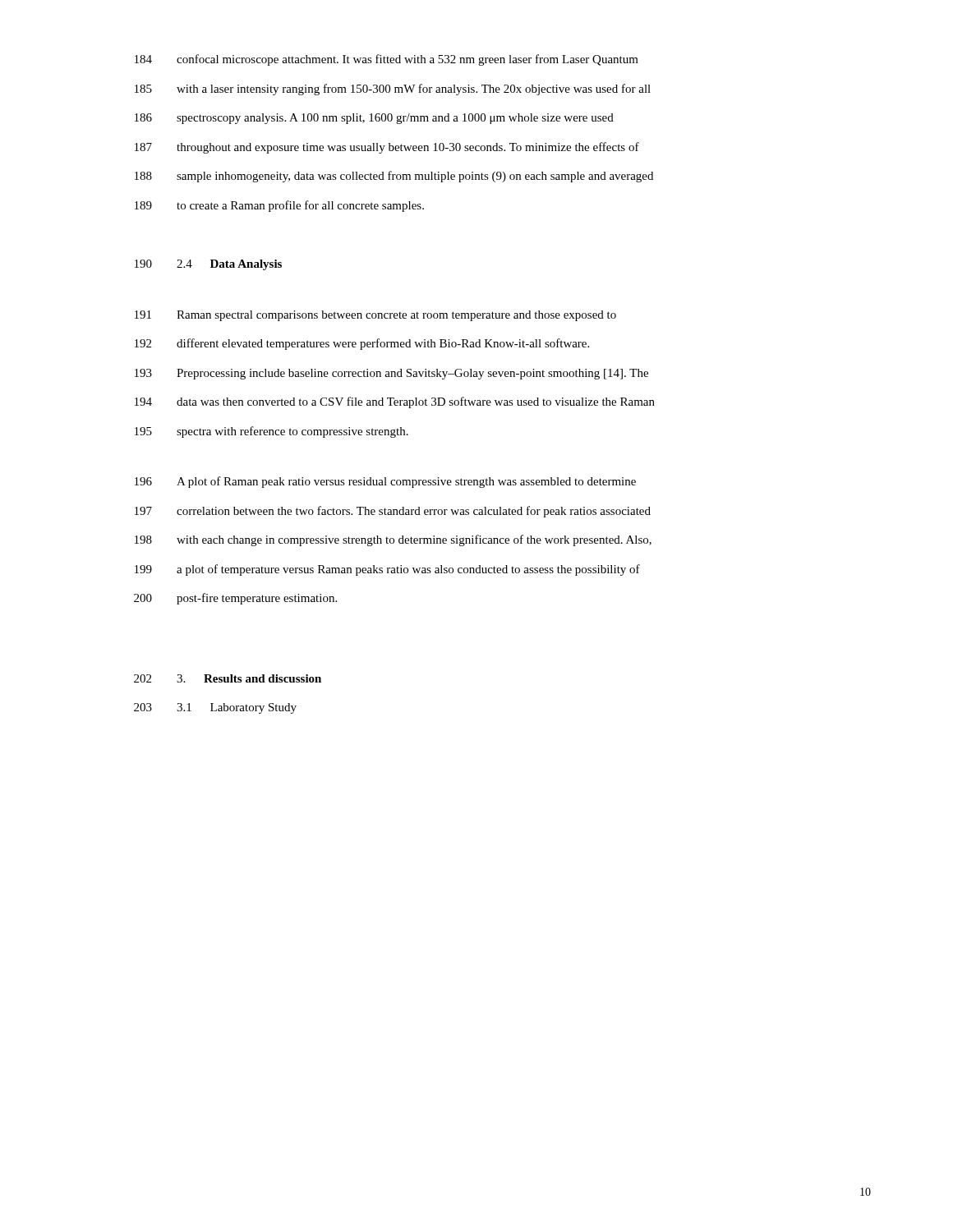
Task: Find the text block that reads "192 different elevated temperatures were"
Action: 489,344
